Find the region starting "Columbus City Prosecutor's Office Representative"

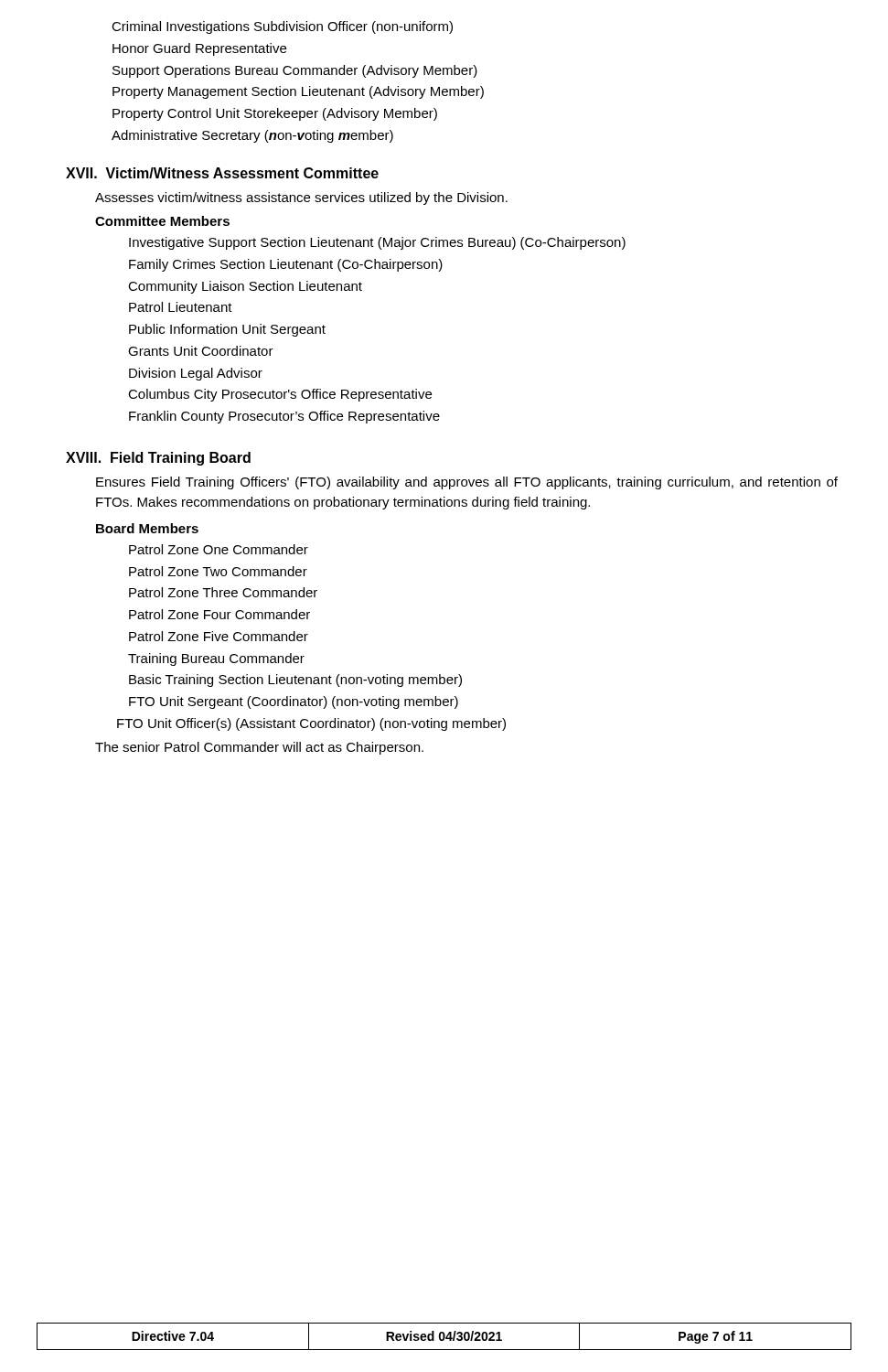coord(280,394)
